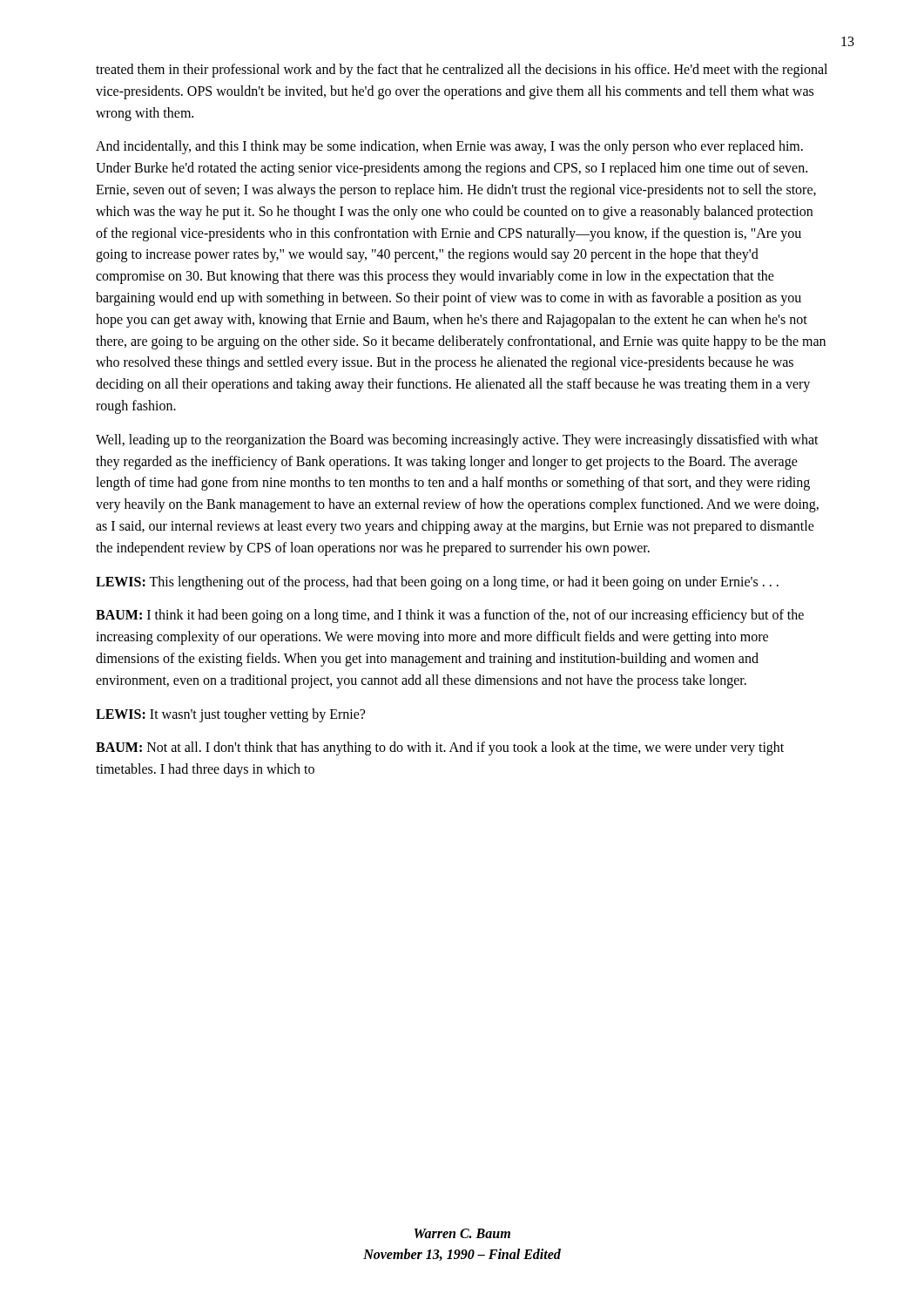
Task: Locate the block starting "treated them in their professional work"
Action: 462,92
